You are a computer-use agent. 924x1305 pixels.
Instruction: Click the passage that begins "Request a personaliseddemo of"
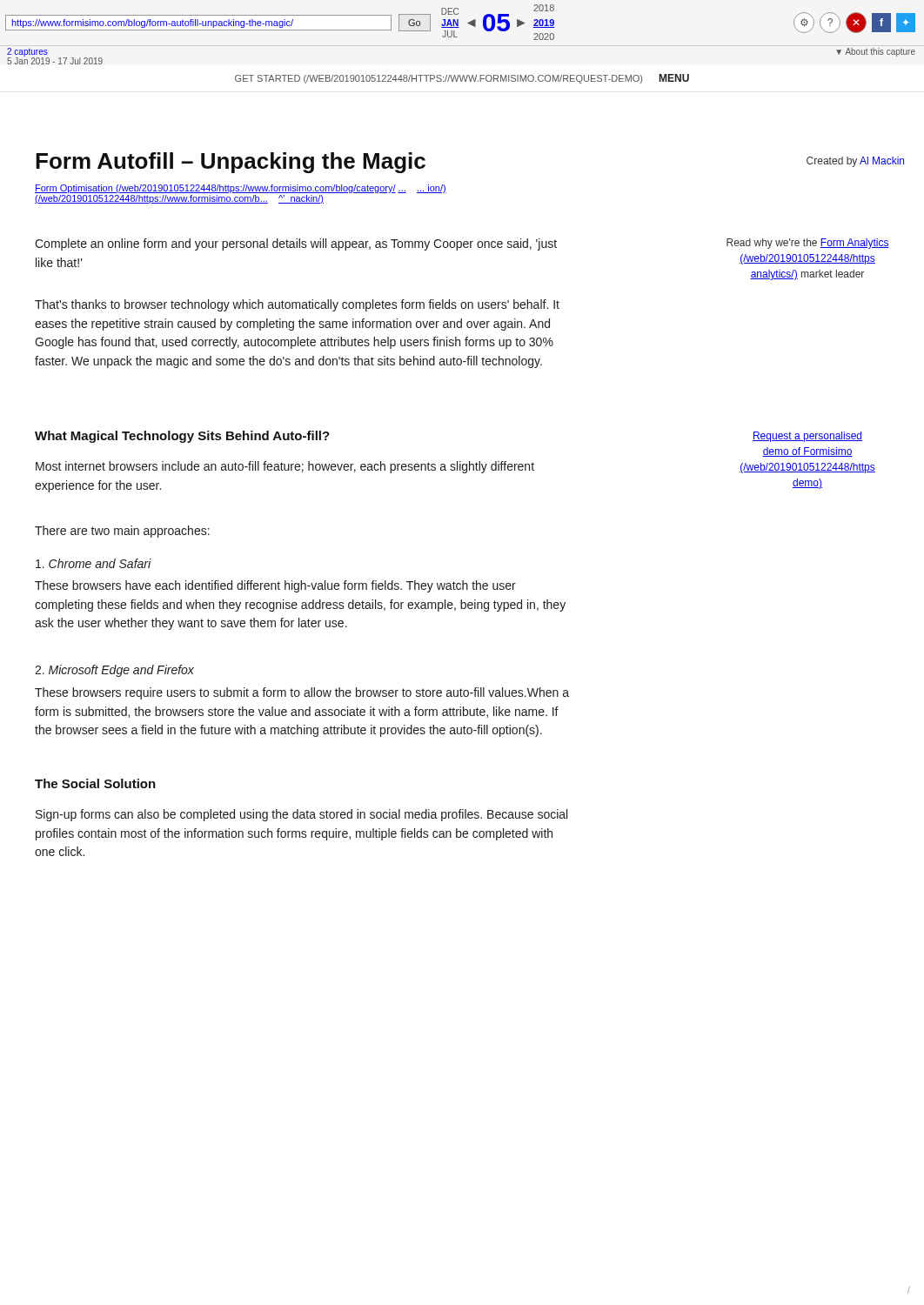click(807, 459)
